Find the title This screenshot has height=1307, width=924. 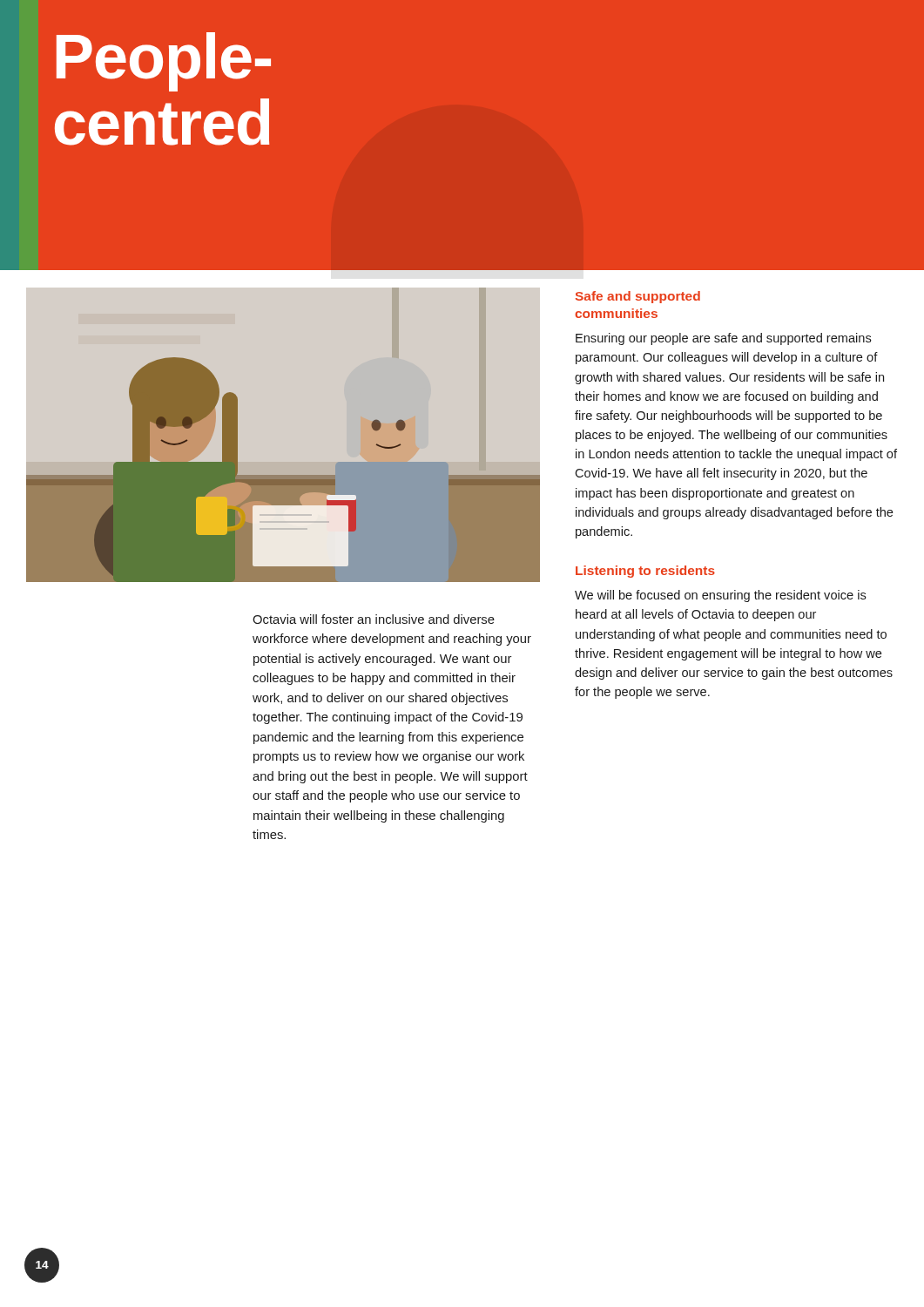[462, 135]
